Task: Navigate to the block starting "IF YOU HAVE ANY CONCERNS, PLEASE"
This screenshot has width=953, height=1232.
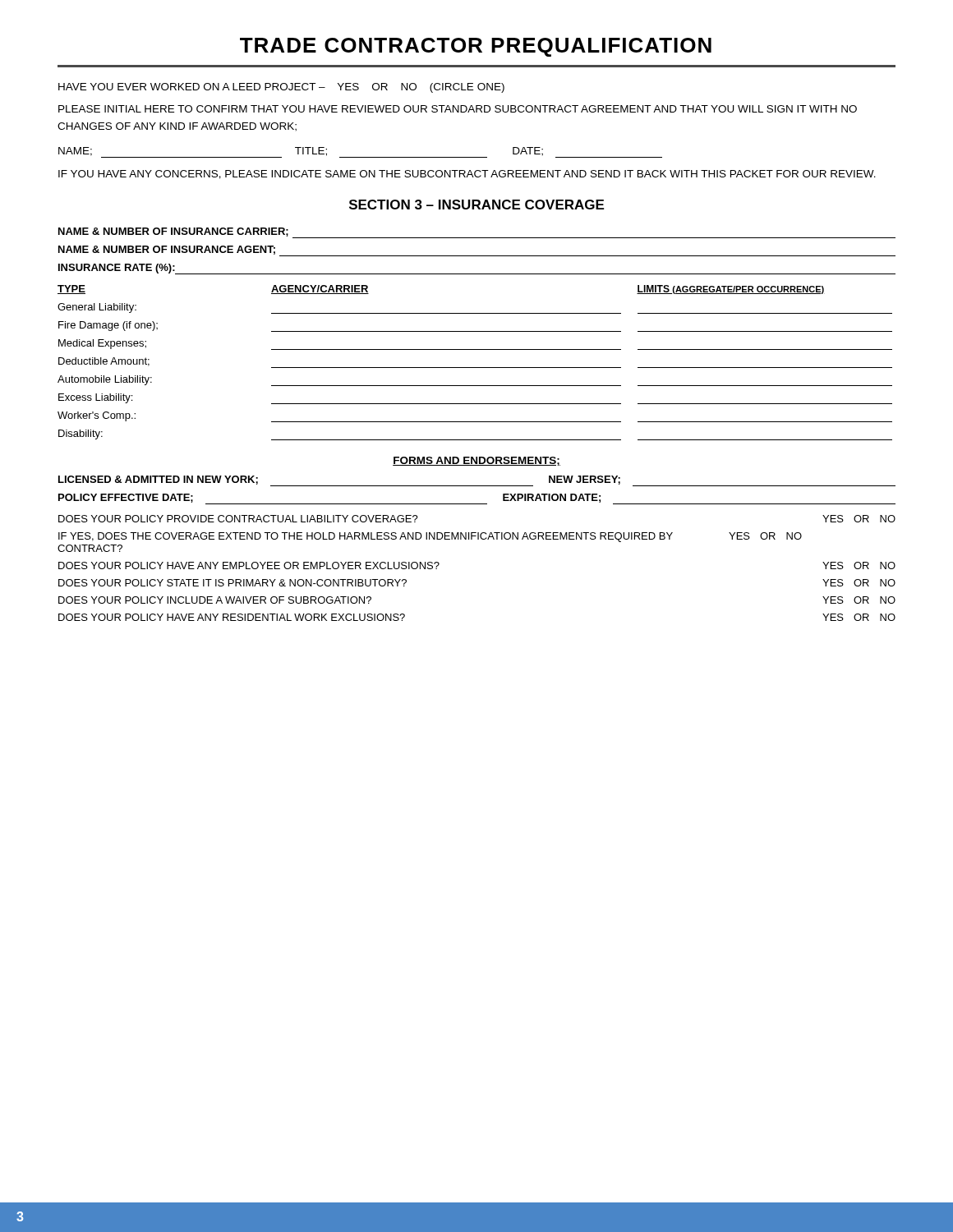Action: [x=467, y=173]
